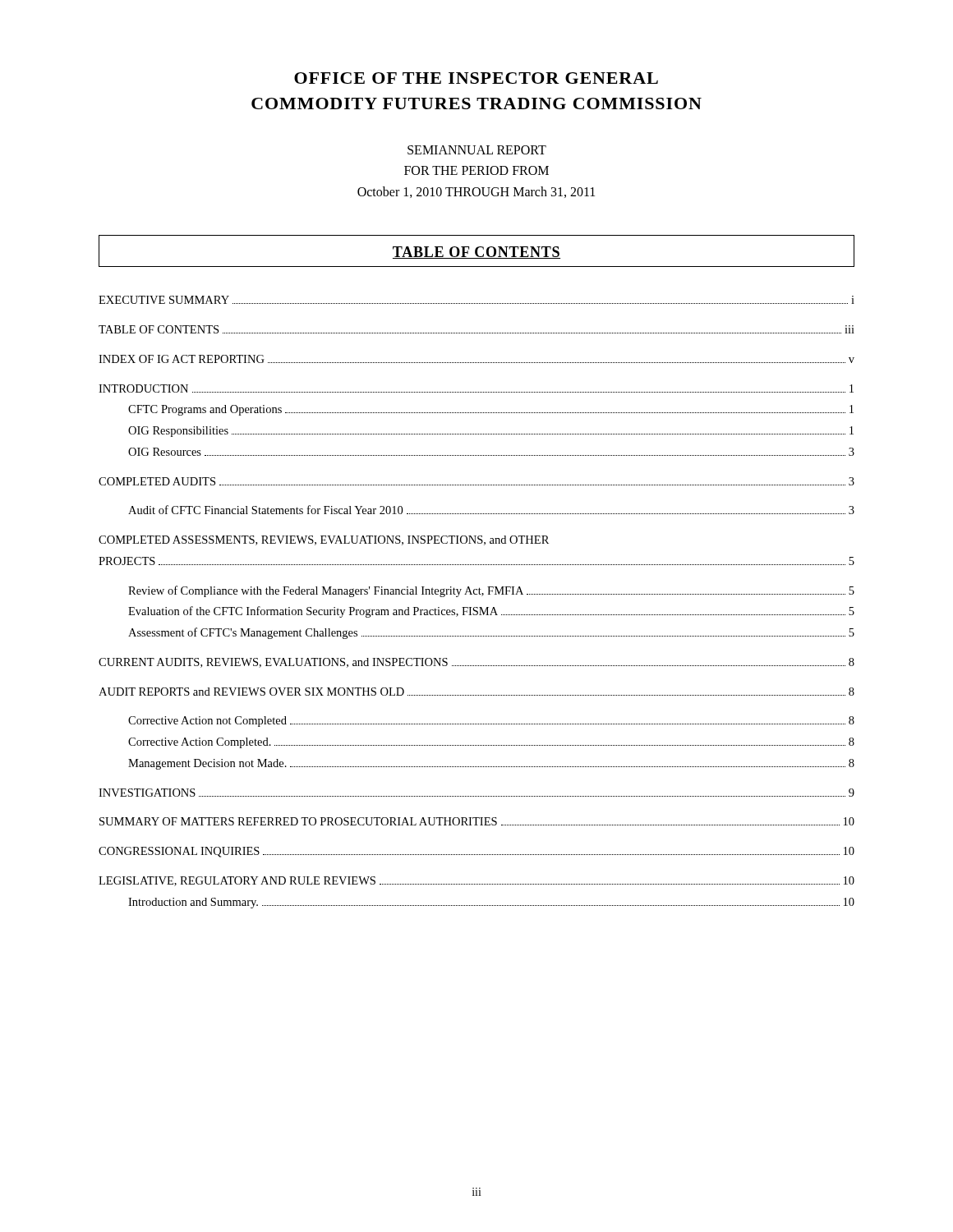This screenshot has width=953, height=1232.
Task: Select a section header
Action: coord(476,252)
